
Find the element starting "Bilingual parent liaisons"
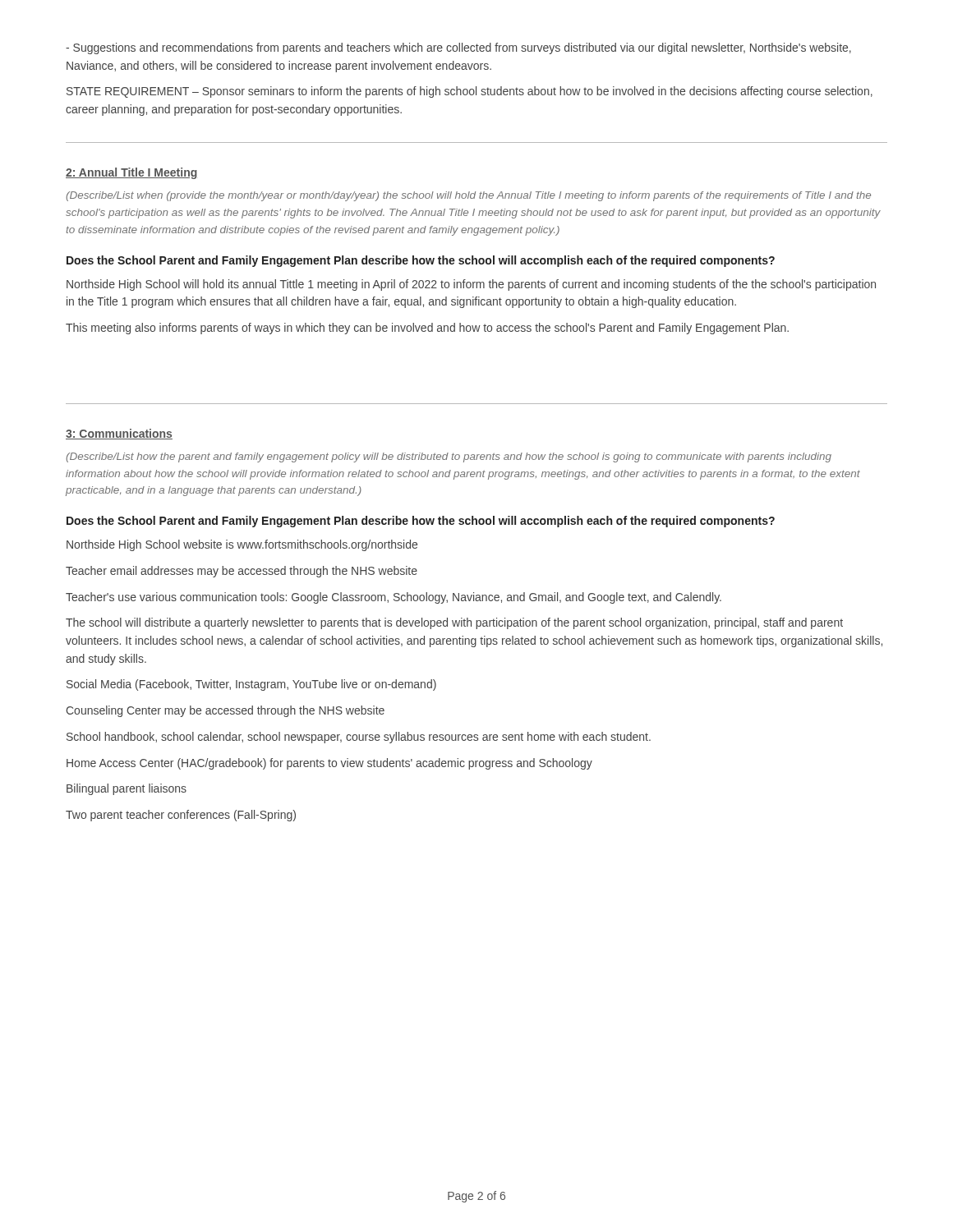(126, 789)
